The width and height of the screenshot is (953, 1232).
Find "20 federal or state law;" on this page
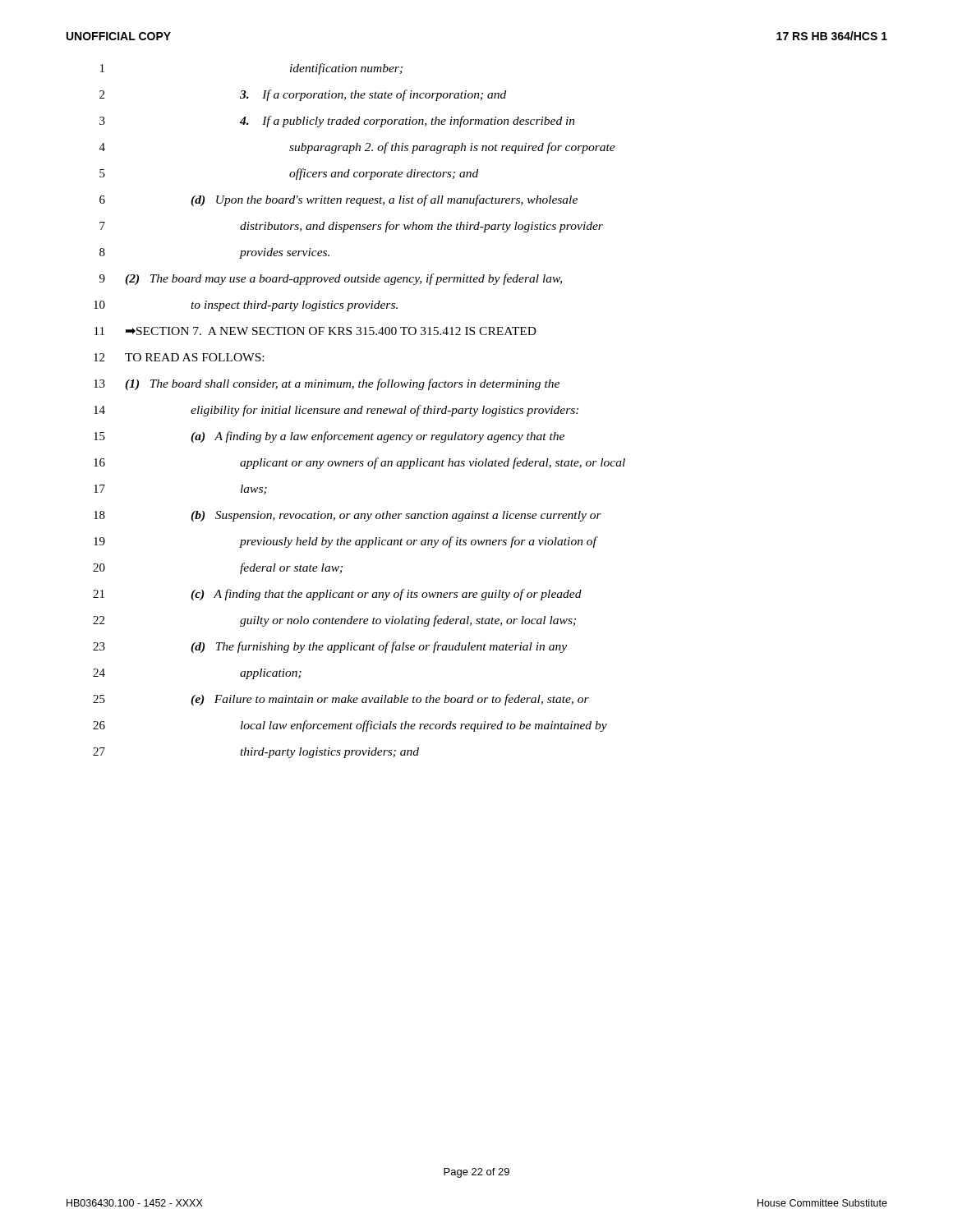point(96,569)
